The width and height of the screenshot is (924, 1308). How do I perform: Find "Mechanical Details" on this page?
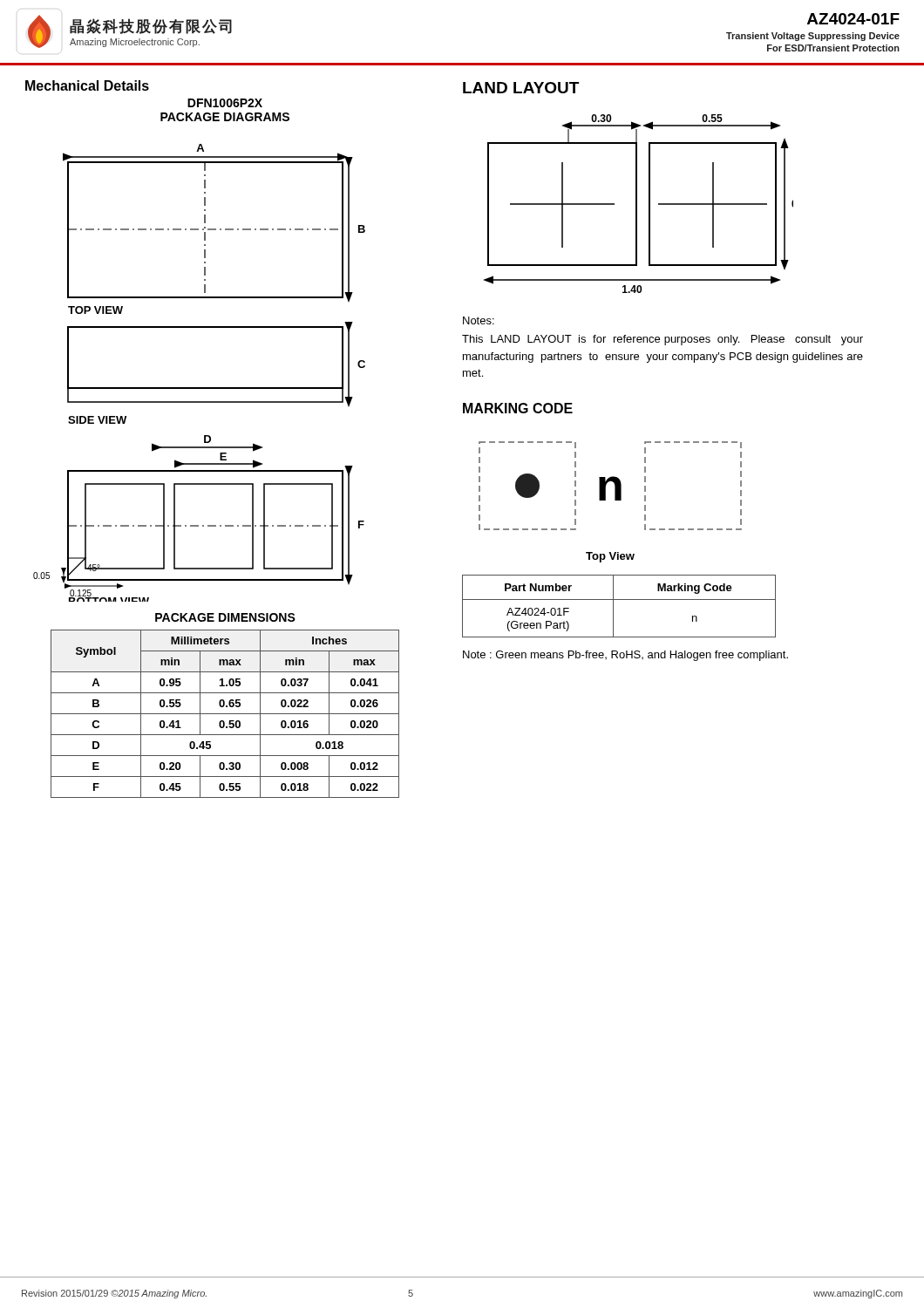pos(87,86)
